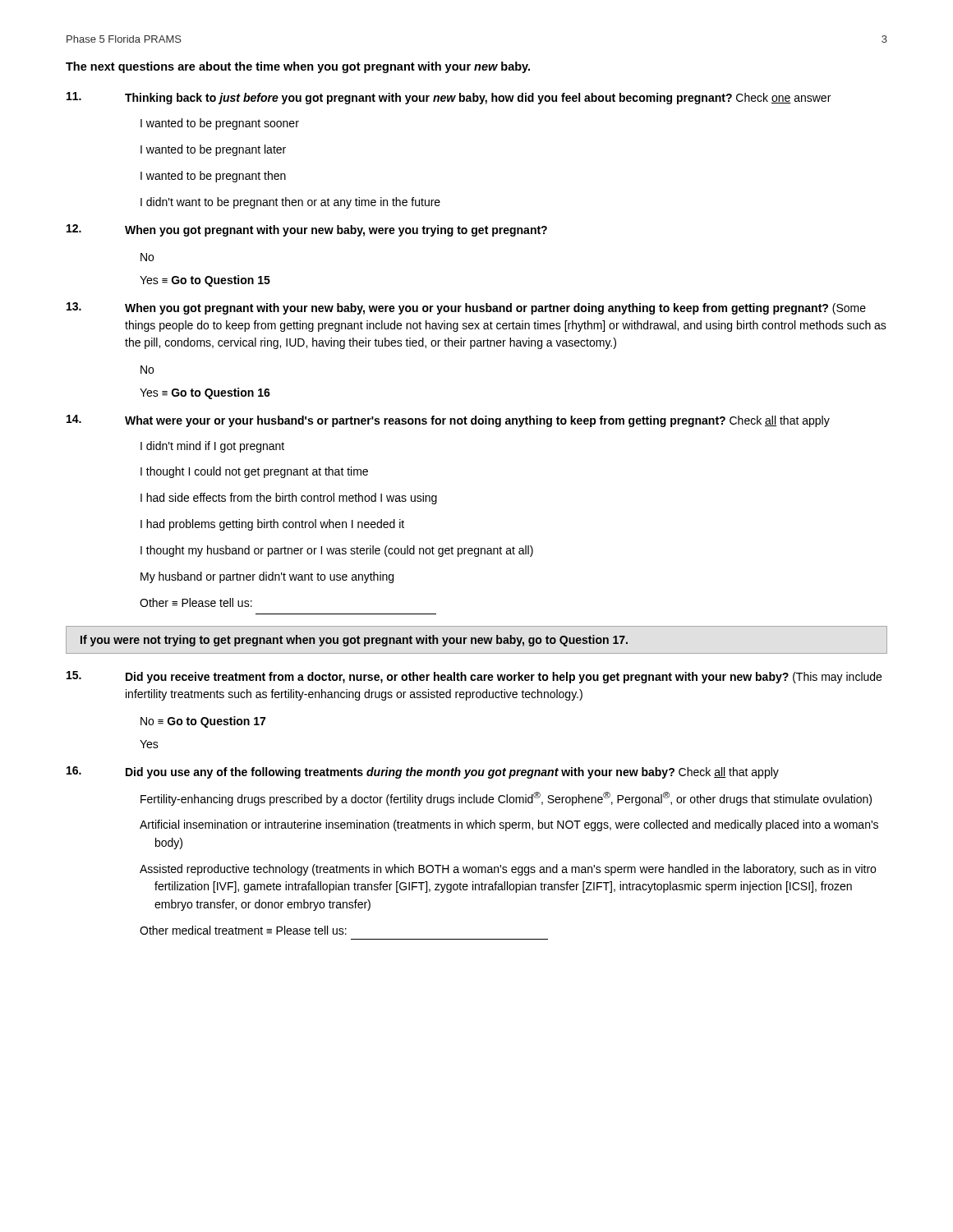This screenshot has width=953, height=1232.
Task: Where is the passage that starts "Thinking back to just before"?
Action: (x=476, y=98)
